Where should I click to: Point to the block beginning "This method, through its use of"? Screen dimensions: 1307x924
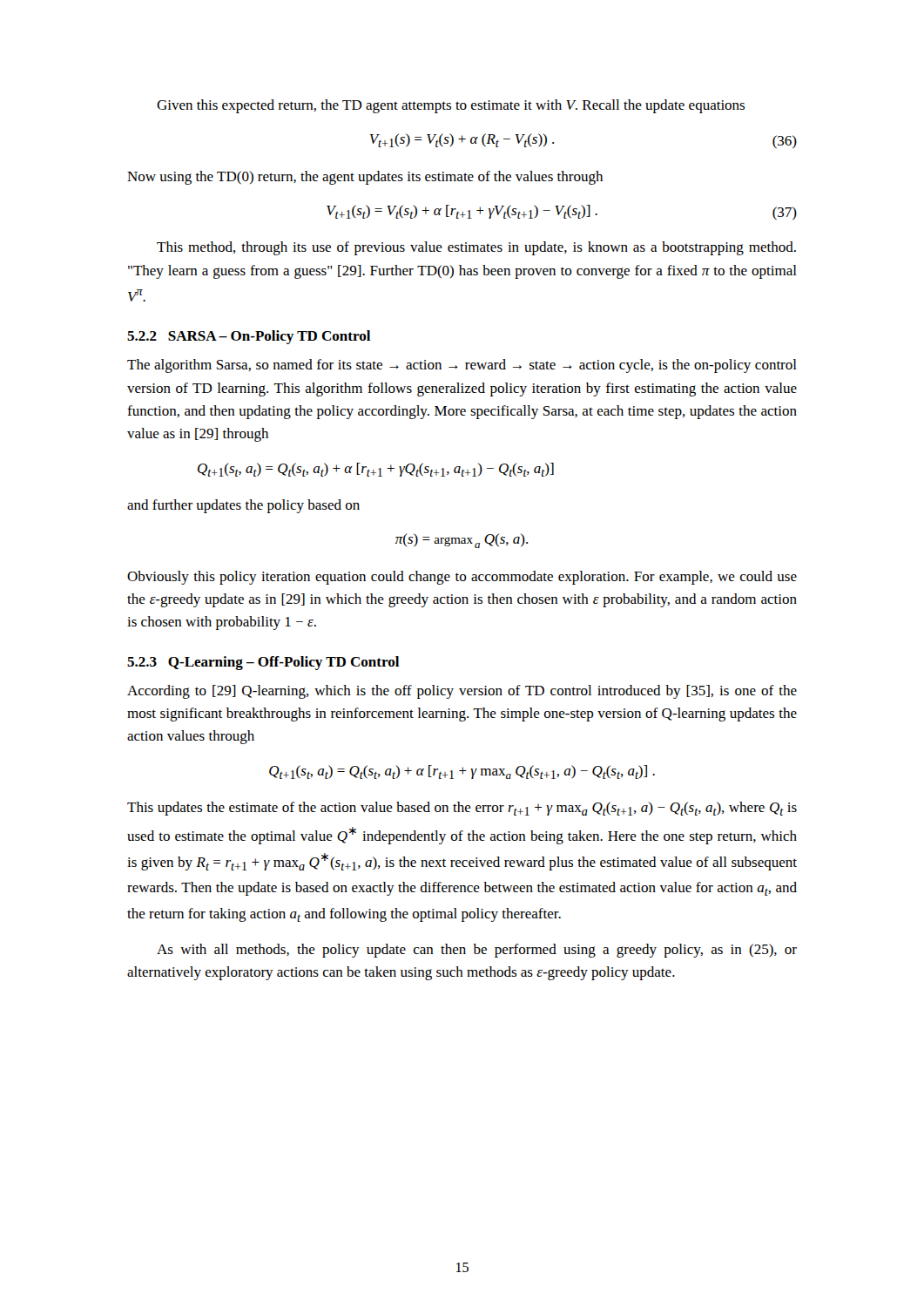point(462,273)
